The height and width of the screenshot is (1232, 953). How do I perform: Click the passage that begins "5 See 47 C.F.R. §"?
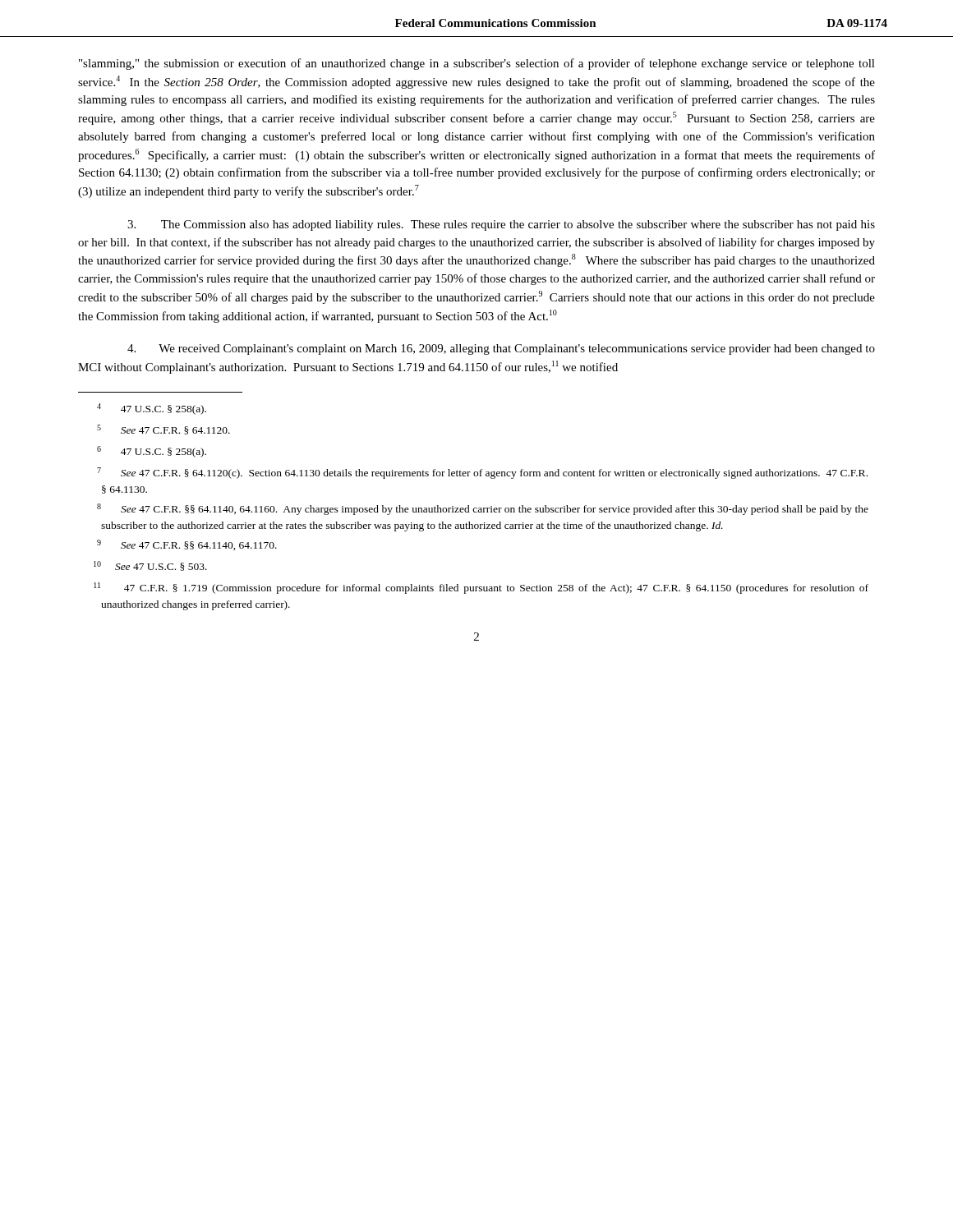coord(163,430)
